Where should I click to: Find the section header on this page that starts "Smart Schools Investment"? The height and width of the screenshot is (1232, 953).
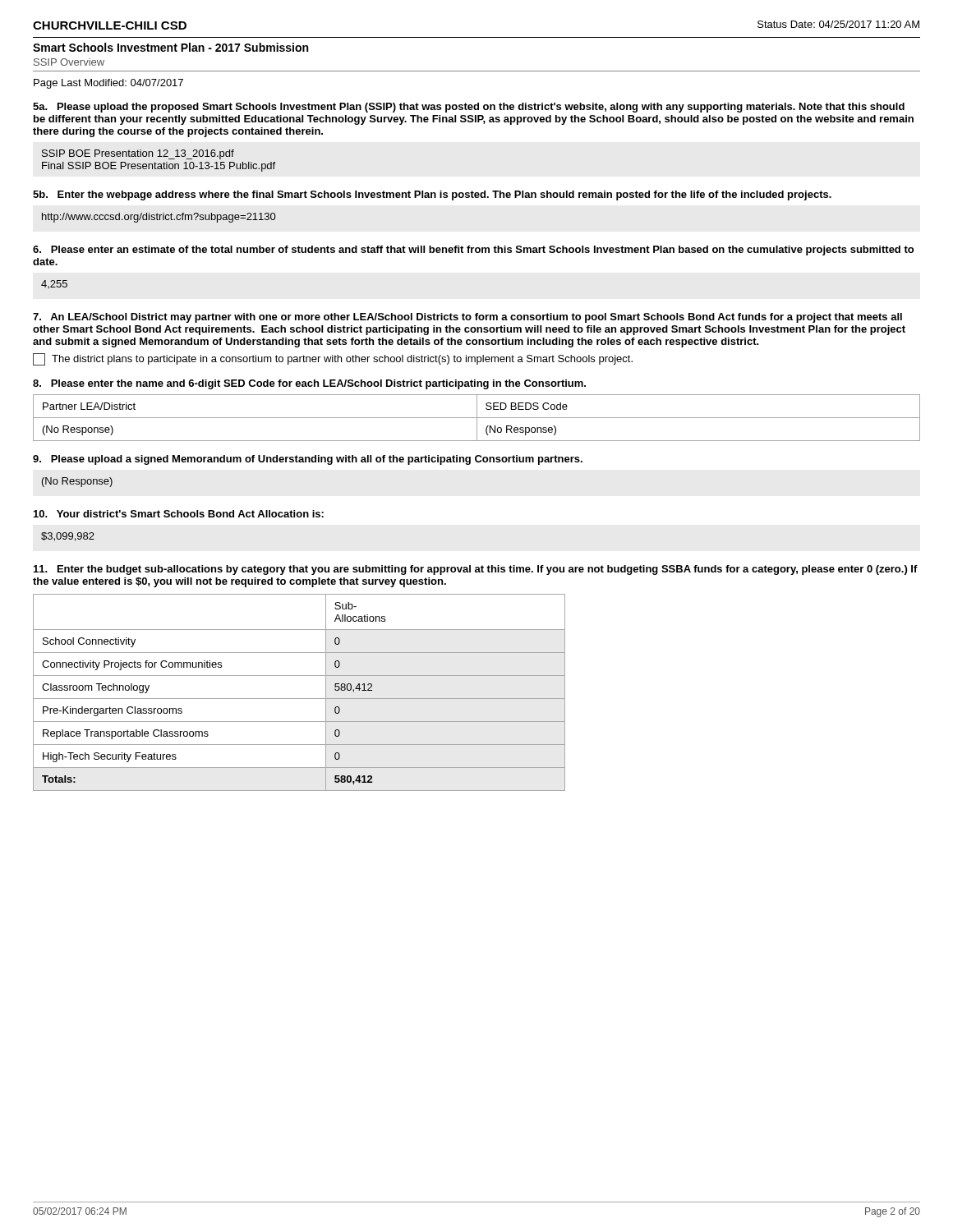click(171, 48)
